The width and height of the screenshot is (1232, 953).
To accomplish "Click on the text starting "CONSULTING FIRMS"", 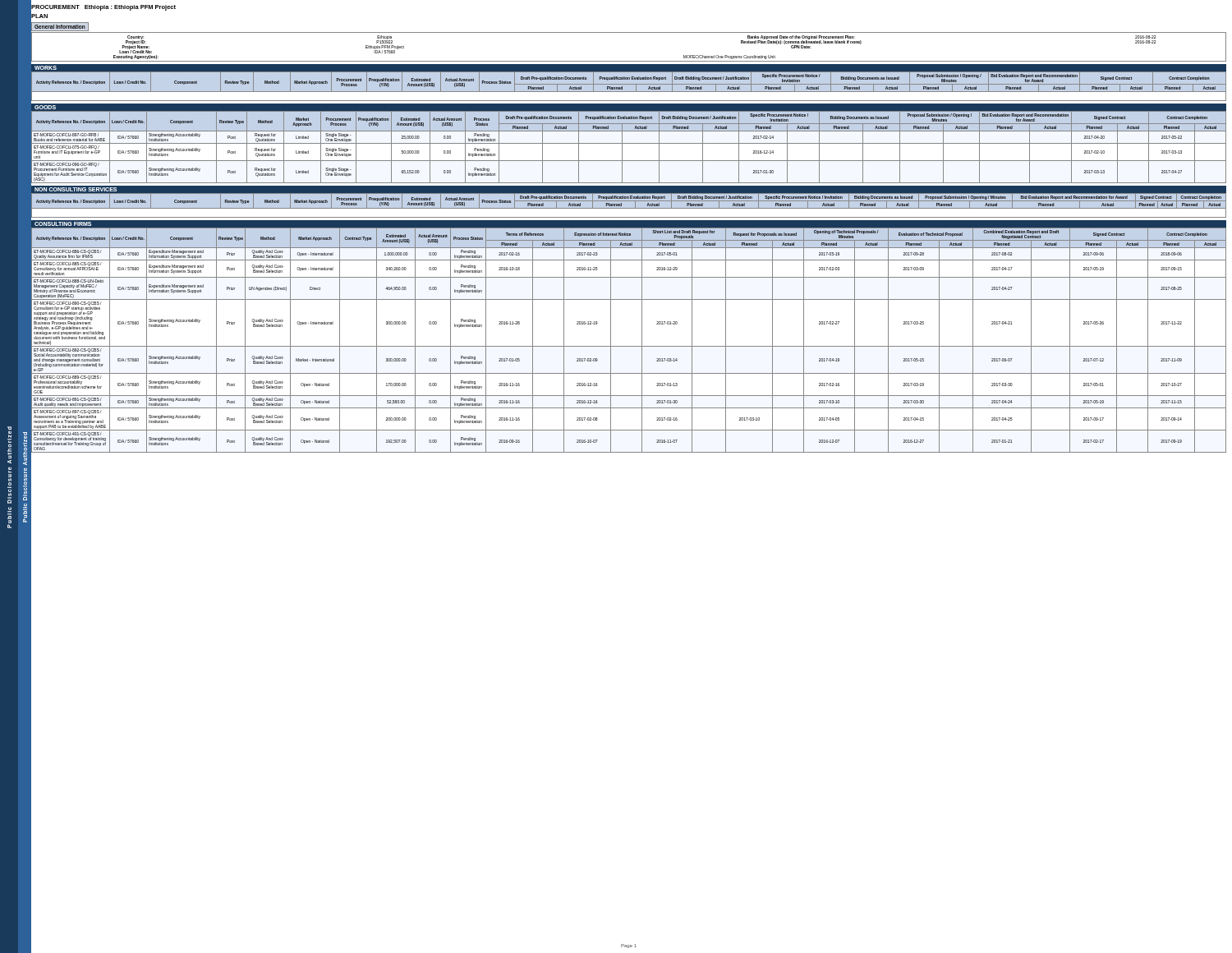I will (x=63, y=224).
